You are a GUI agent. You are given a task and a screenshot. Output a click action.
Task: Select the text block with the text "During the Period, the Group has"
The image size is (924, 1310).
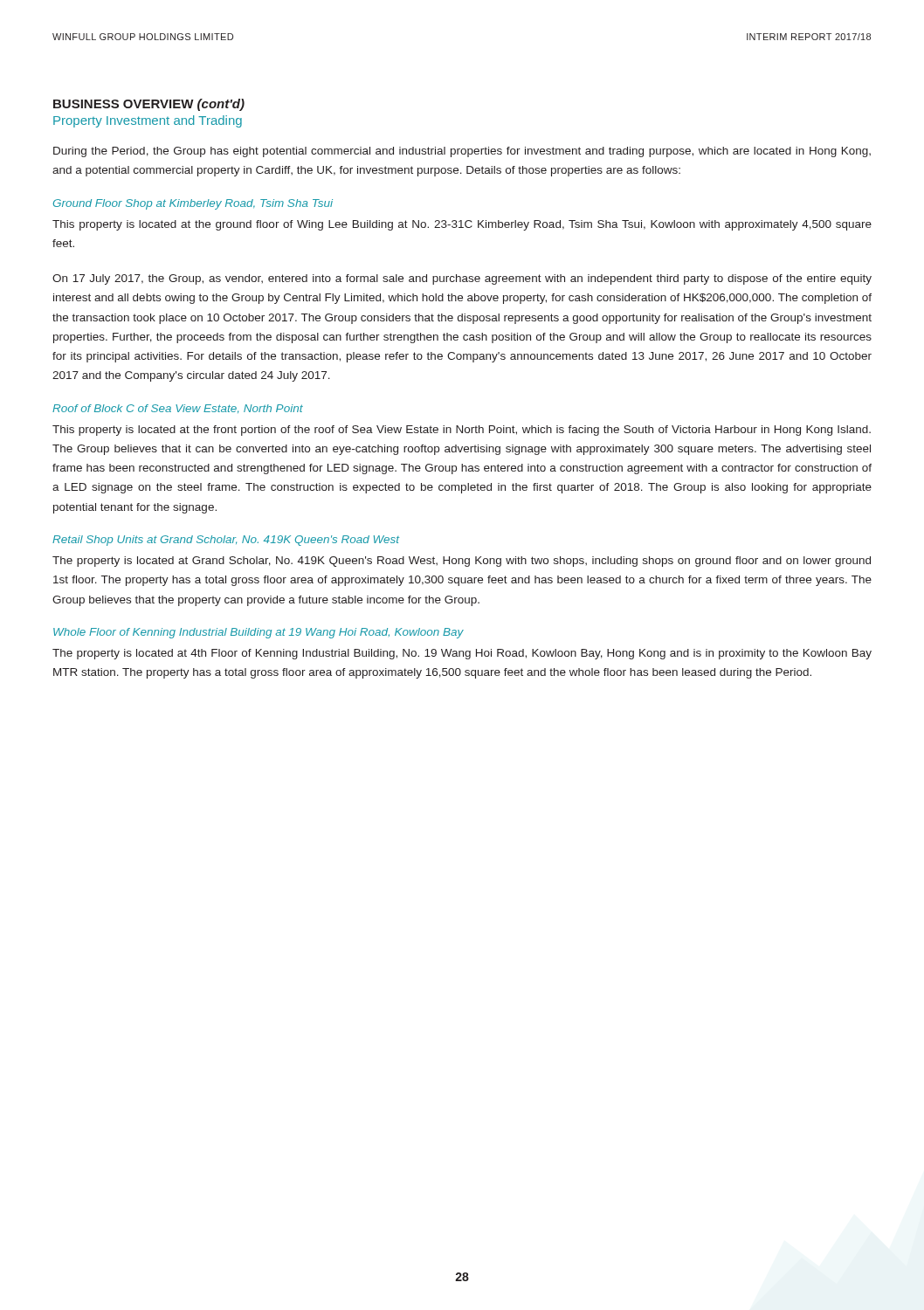click(x=462, y=160)
